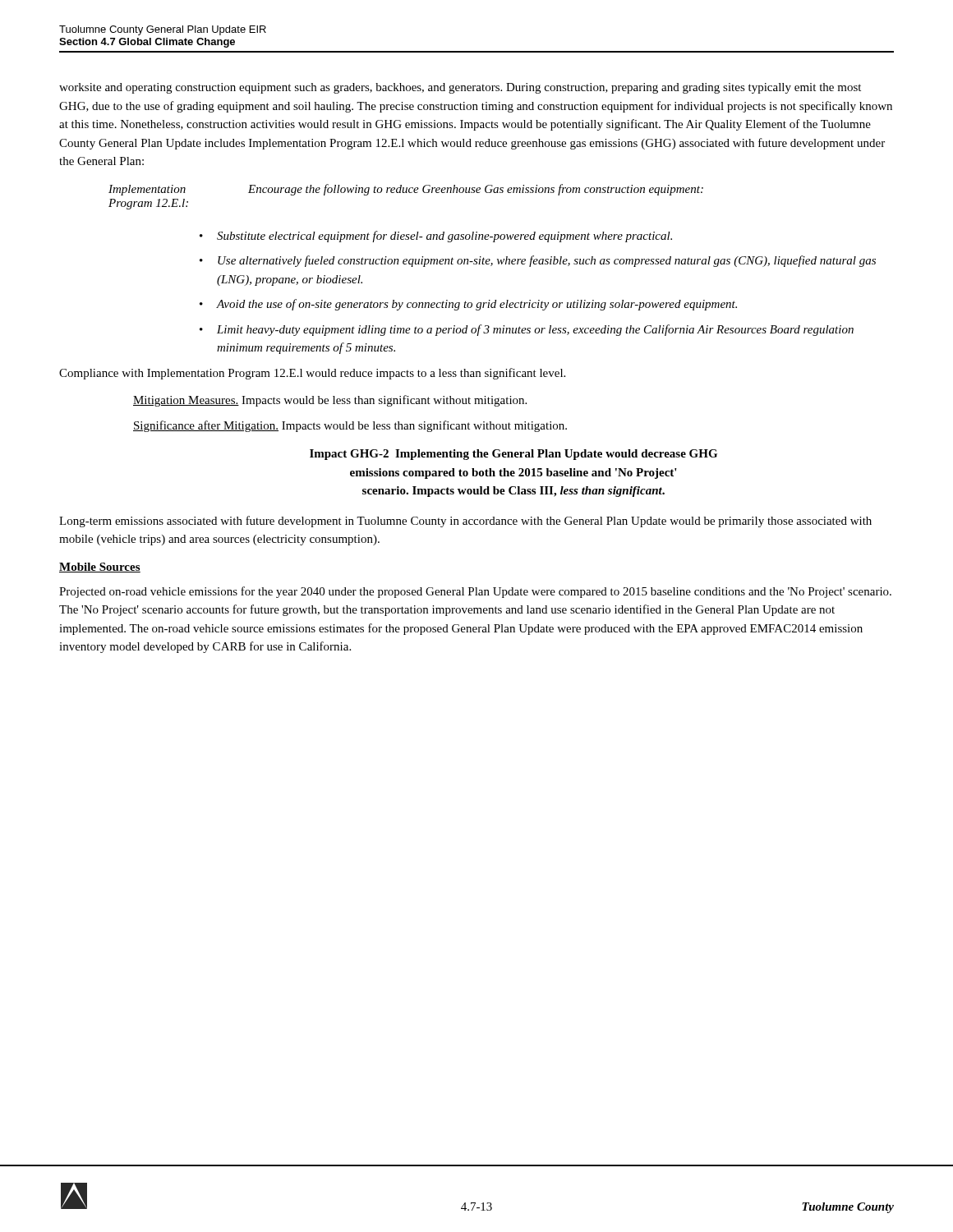Locate the region starting "ImplementationProgram 12.E.l:"
The width and height of the screenshot is (953, 1232).
click(149, 196)
